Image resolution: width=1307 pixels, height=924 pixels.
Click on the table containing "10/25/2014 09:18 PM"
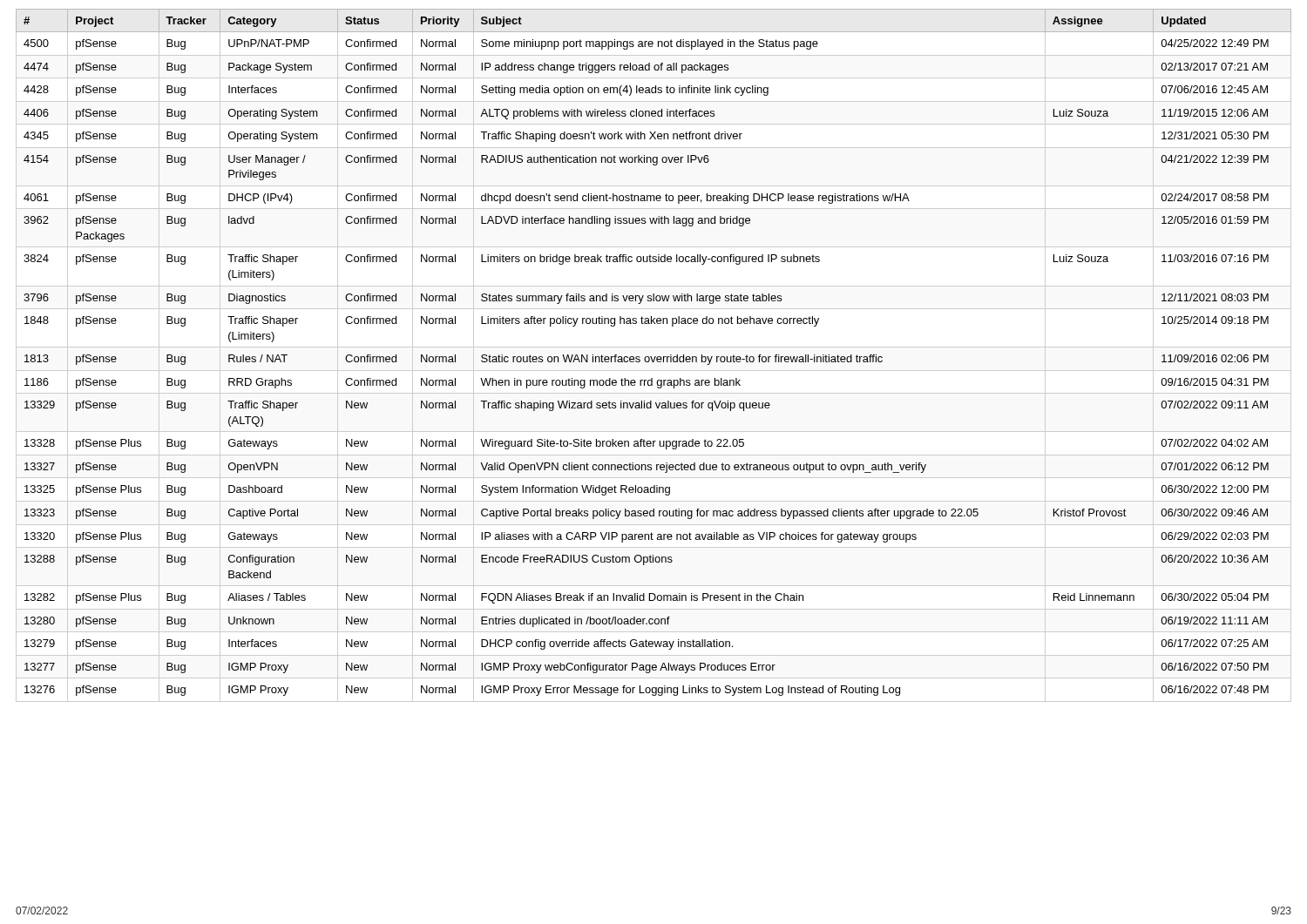point(654,355)
